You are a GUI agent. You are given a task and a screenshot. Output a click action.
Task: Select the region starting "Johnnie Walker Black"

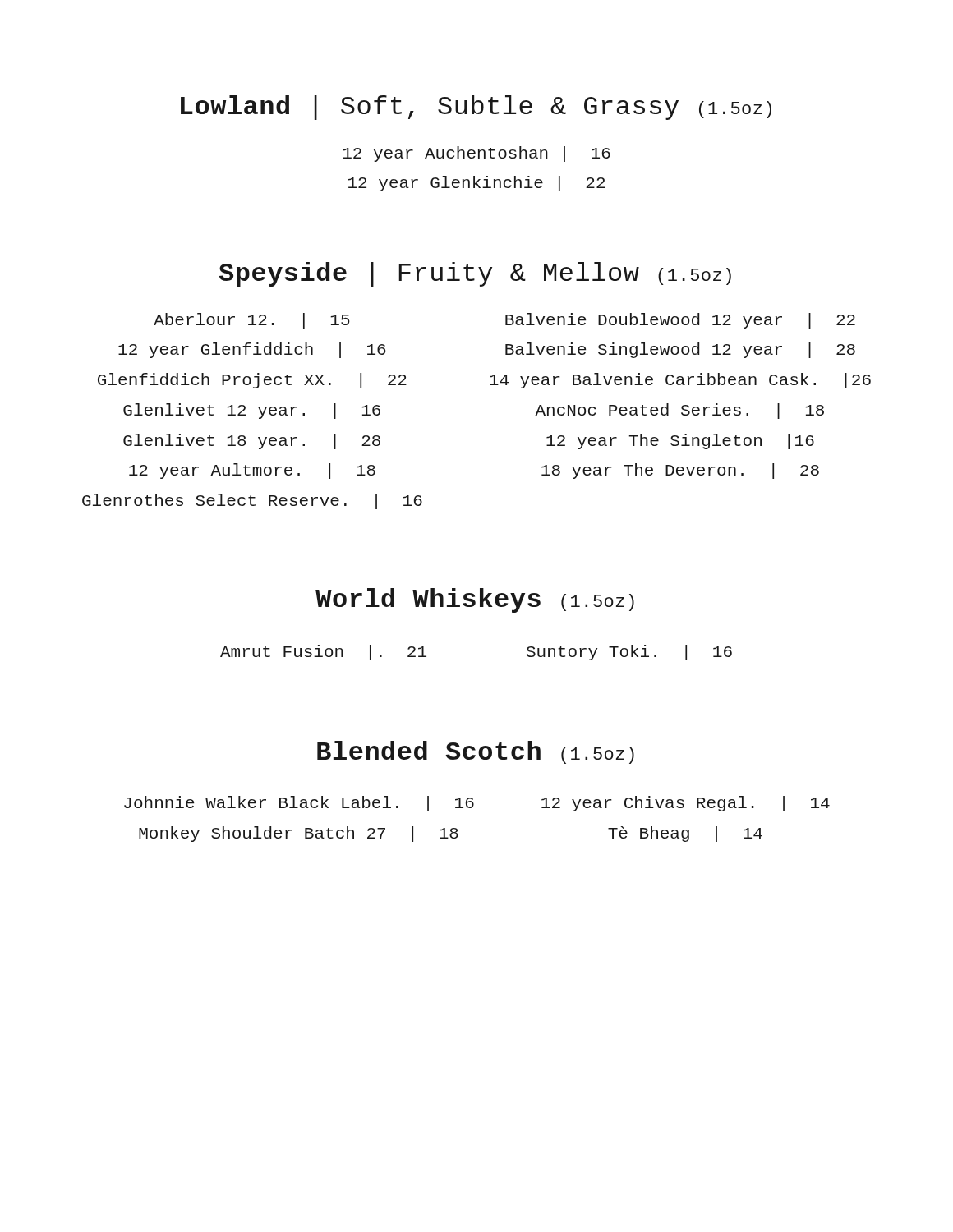tap(299, 804)
